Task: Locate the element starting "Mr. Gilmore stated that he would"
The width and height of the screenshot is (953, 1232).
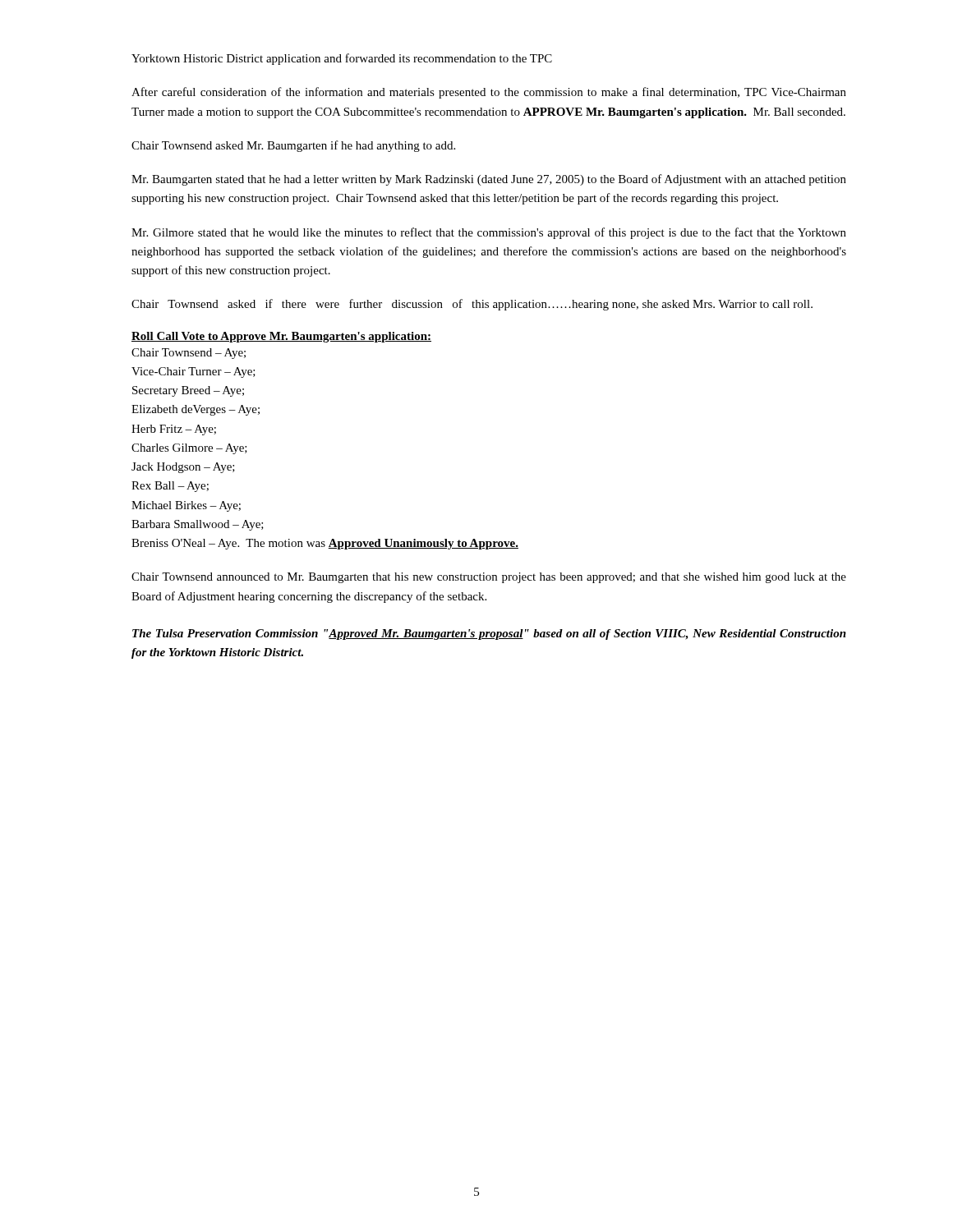Action: 489,251
